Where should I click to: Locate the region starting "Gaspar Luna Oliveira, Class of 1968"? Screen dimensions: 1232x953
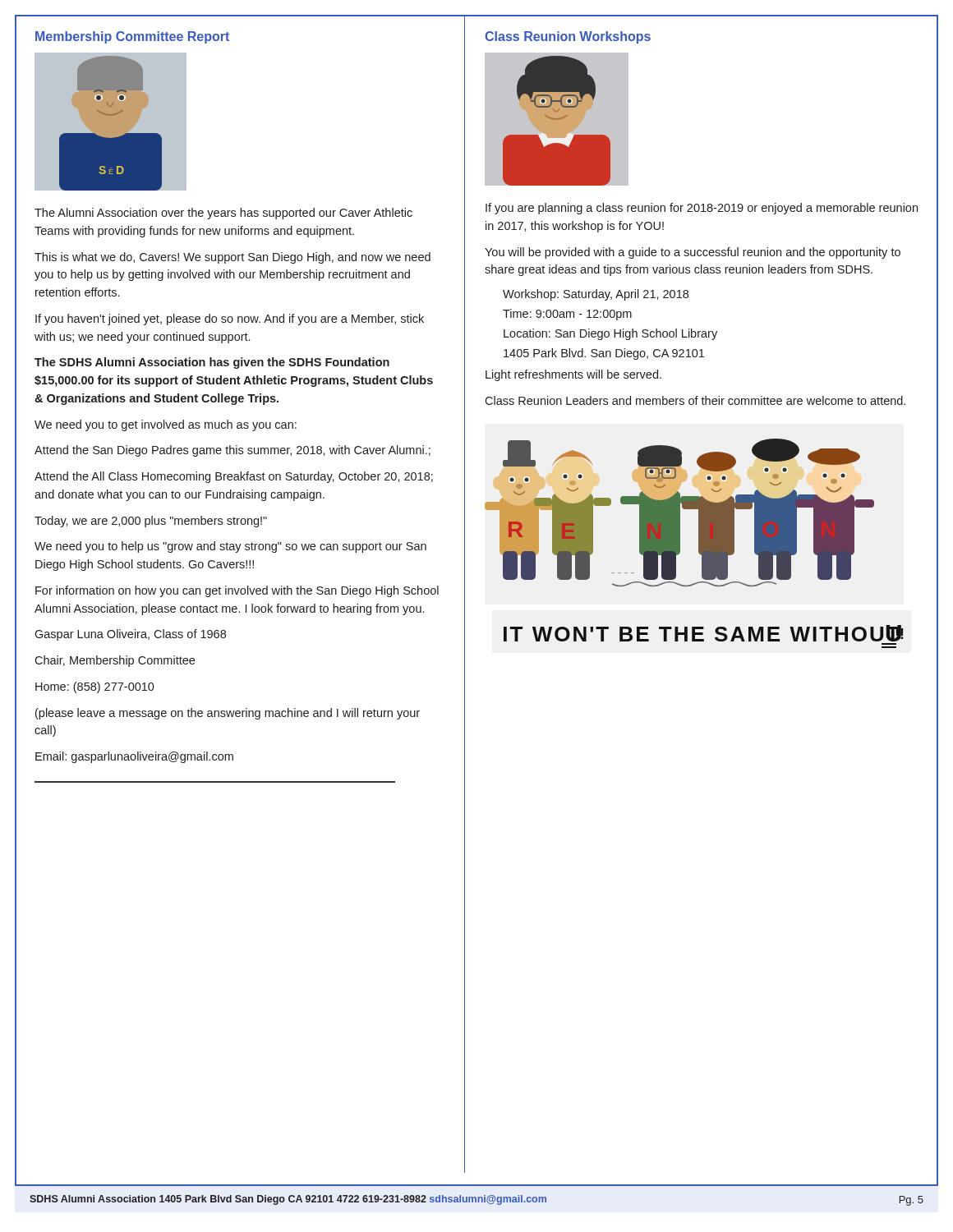coord(131,634)
